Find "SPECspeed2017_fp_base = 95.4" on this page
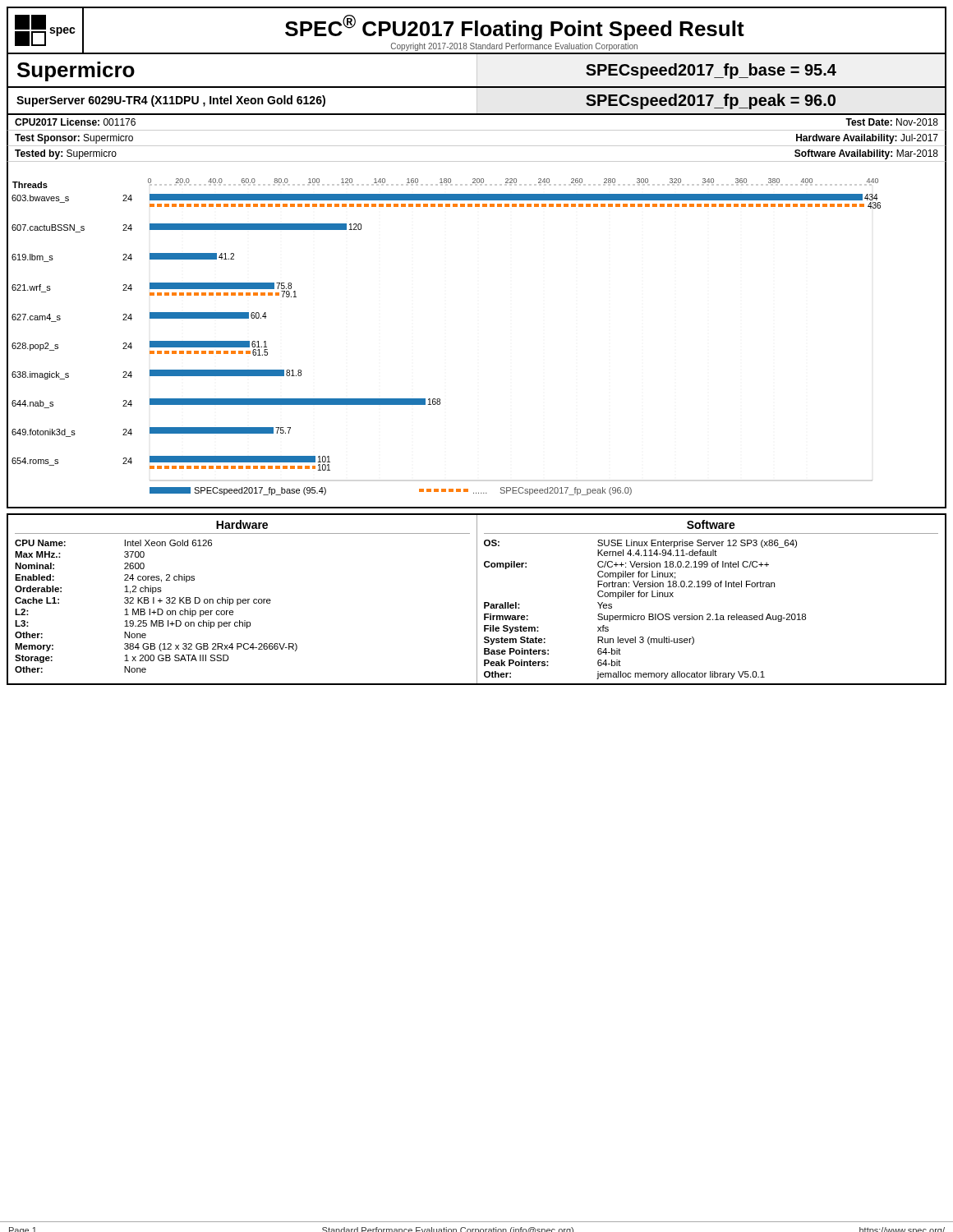The image size is (953, 1232). (711, 70)
